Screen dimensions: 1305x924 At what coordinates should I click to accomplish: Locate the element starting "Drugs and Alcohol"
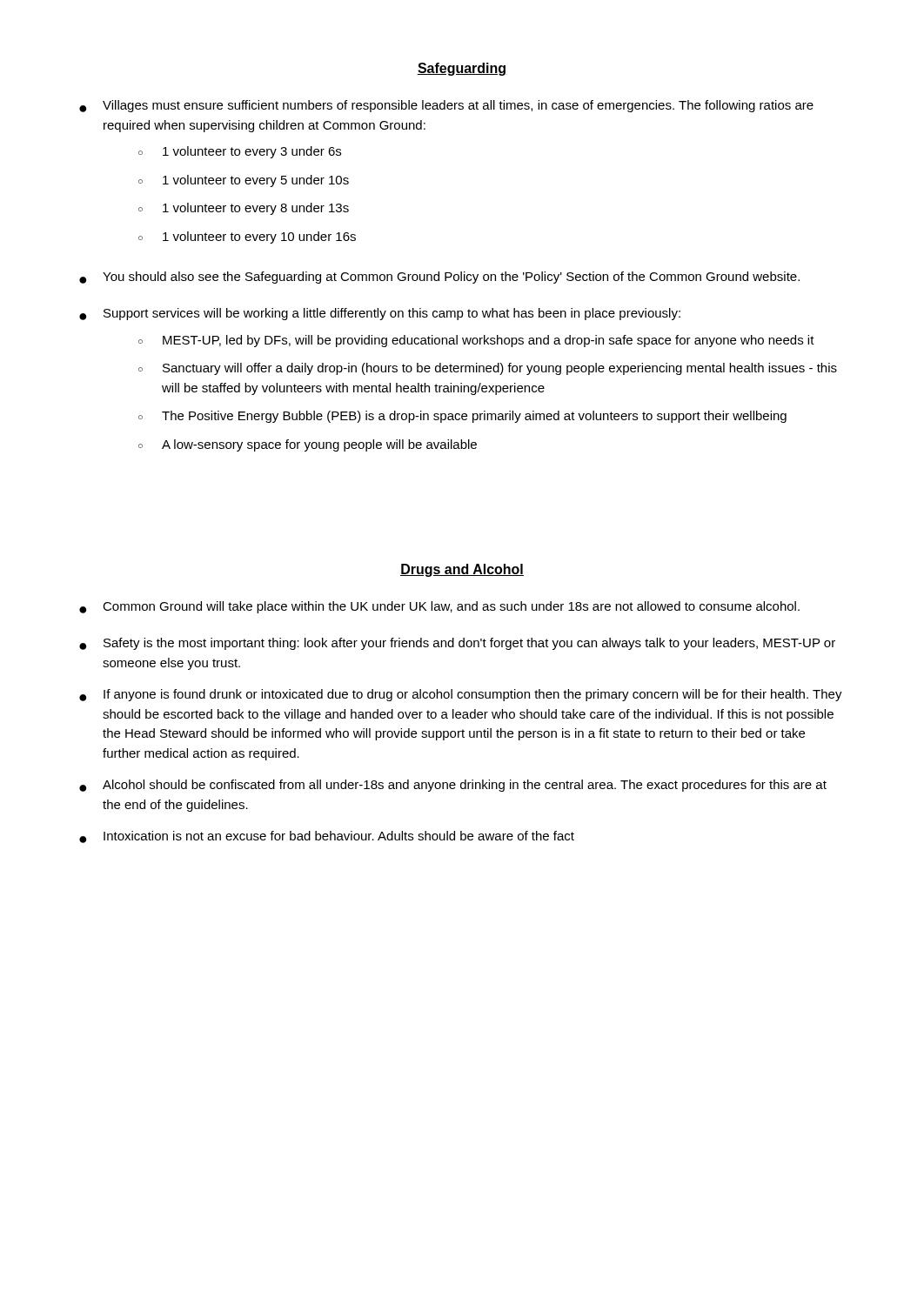point(462,569)
